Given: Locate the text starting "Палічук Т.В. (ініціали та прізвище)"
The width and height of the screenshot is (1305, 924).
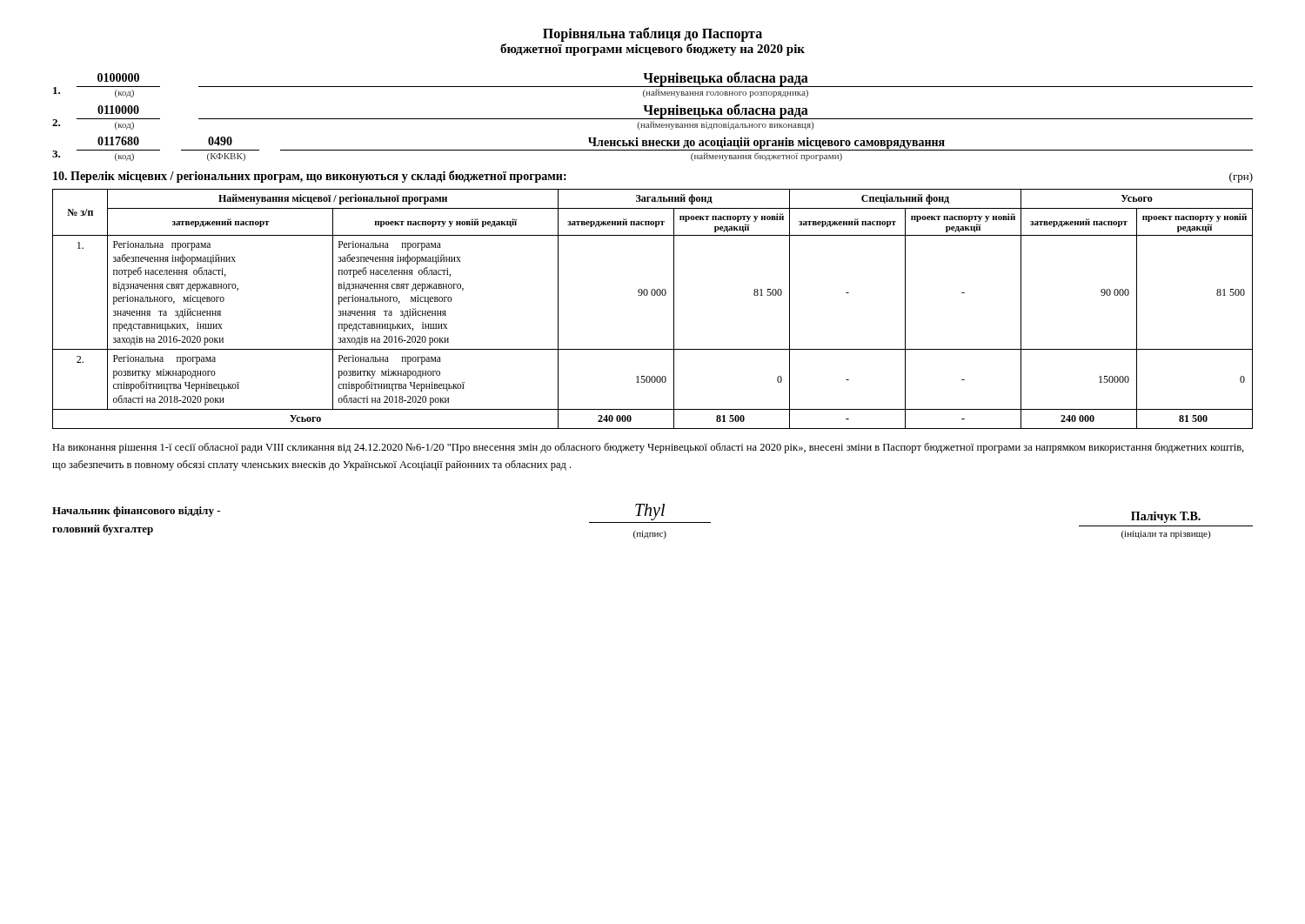Looking at the screenshot, I should pyautogui.click(x=1166, y=524).
